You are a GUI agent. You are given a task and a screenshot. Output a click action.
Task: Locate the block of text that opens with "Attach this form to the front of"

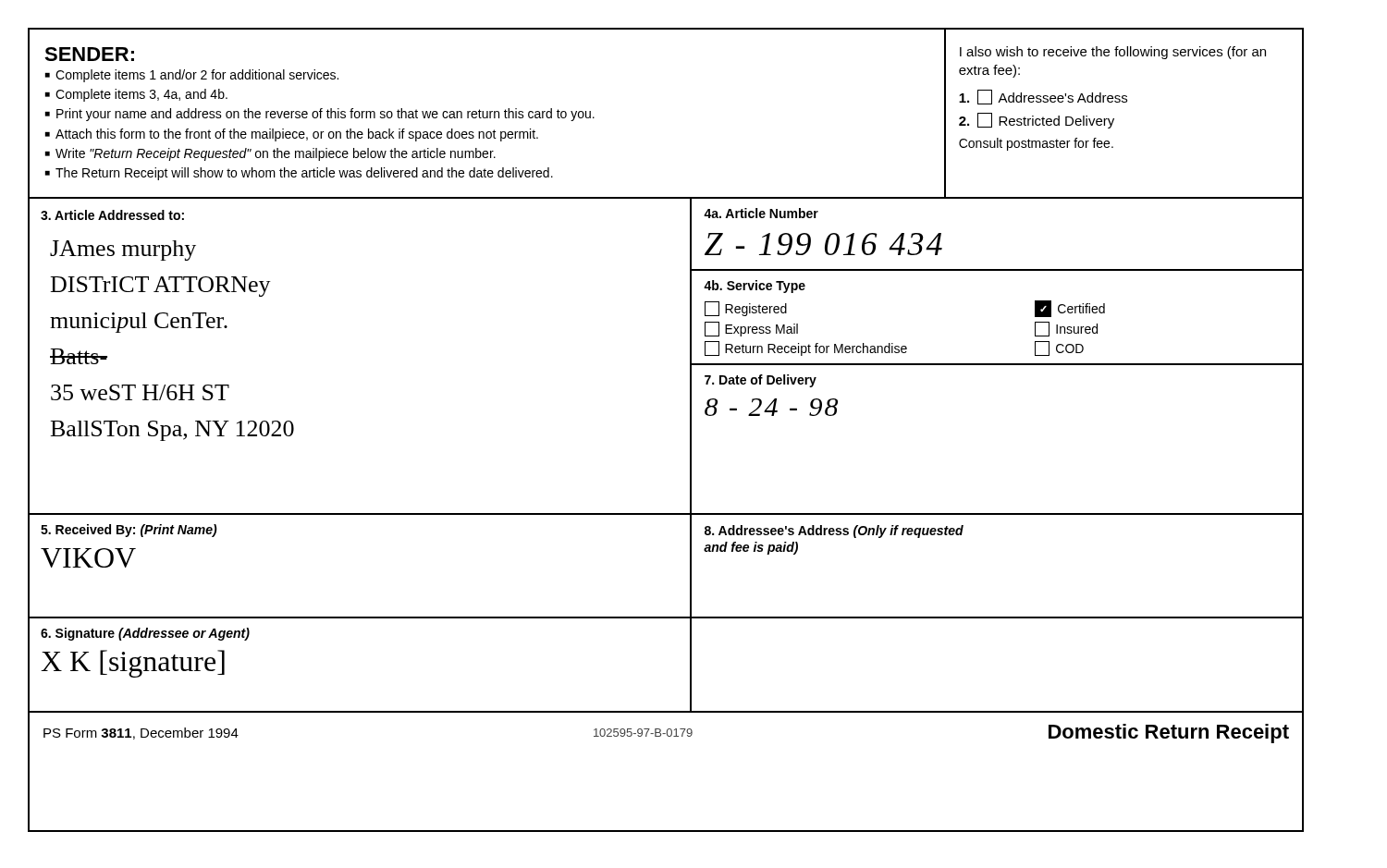pyautogui.click(x=297, y=134)
